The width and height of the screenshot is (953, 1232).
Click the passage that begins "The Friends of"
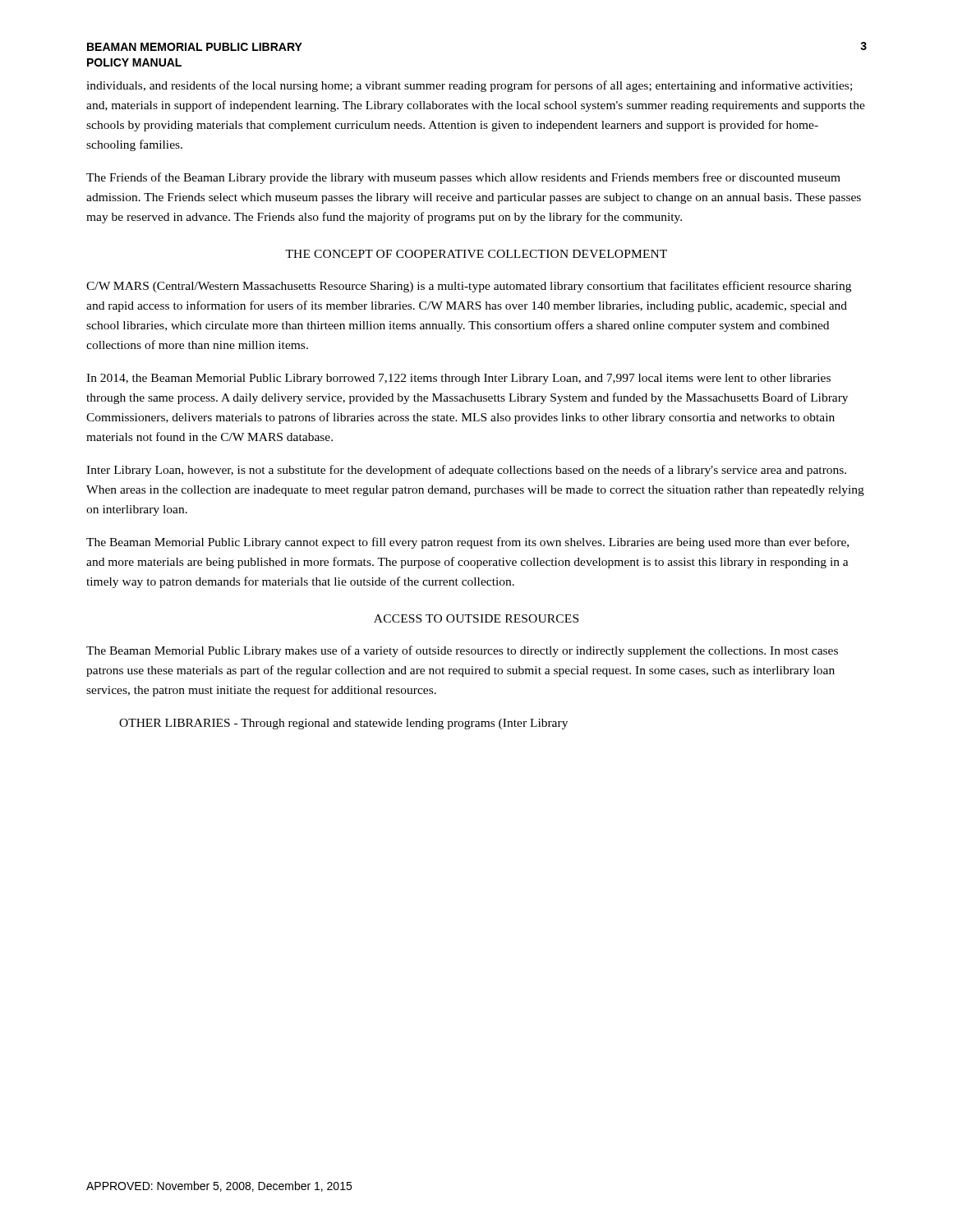[x=476, y=197]
